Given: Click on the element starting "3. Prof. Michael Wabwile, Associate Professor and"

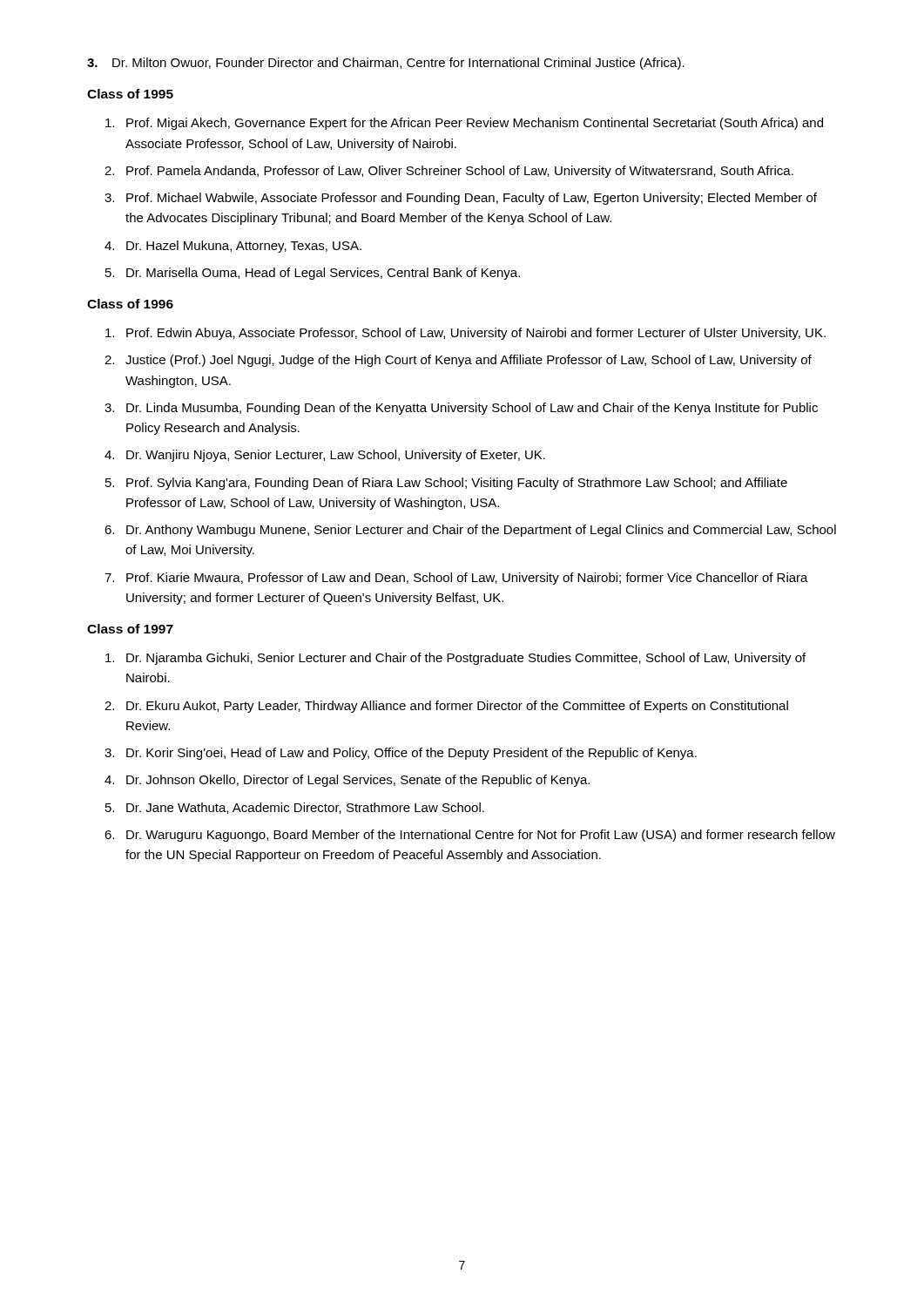Looking at the screenshot, I should (471, 208).
